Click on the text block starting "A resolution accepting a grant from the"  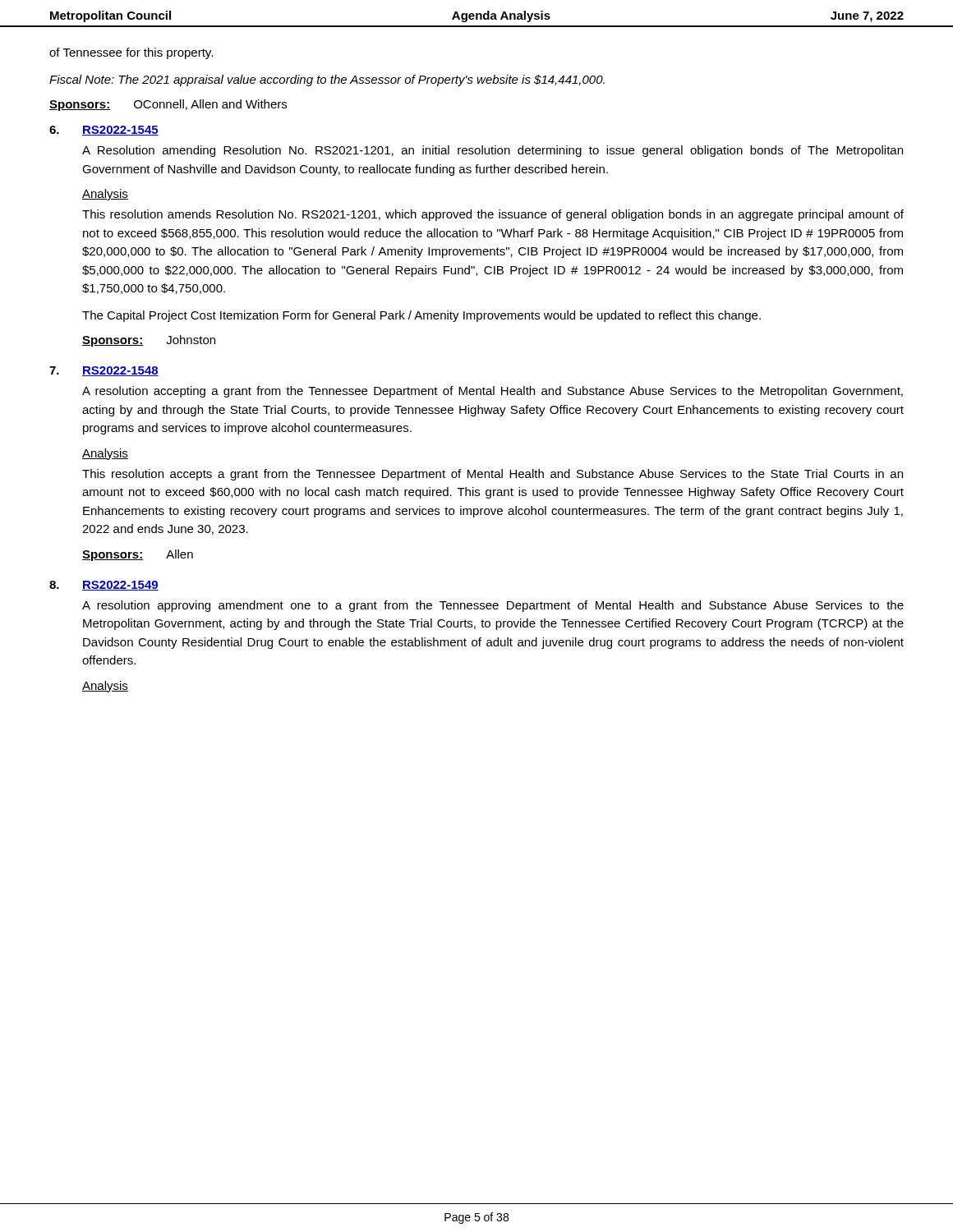(493, 409)
